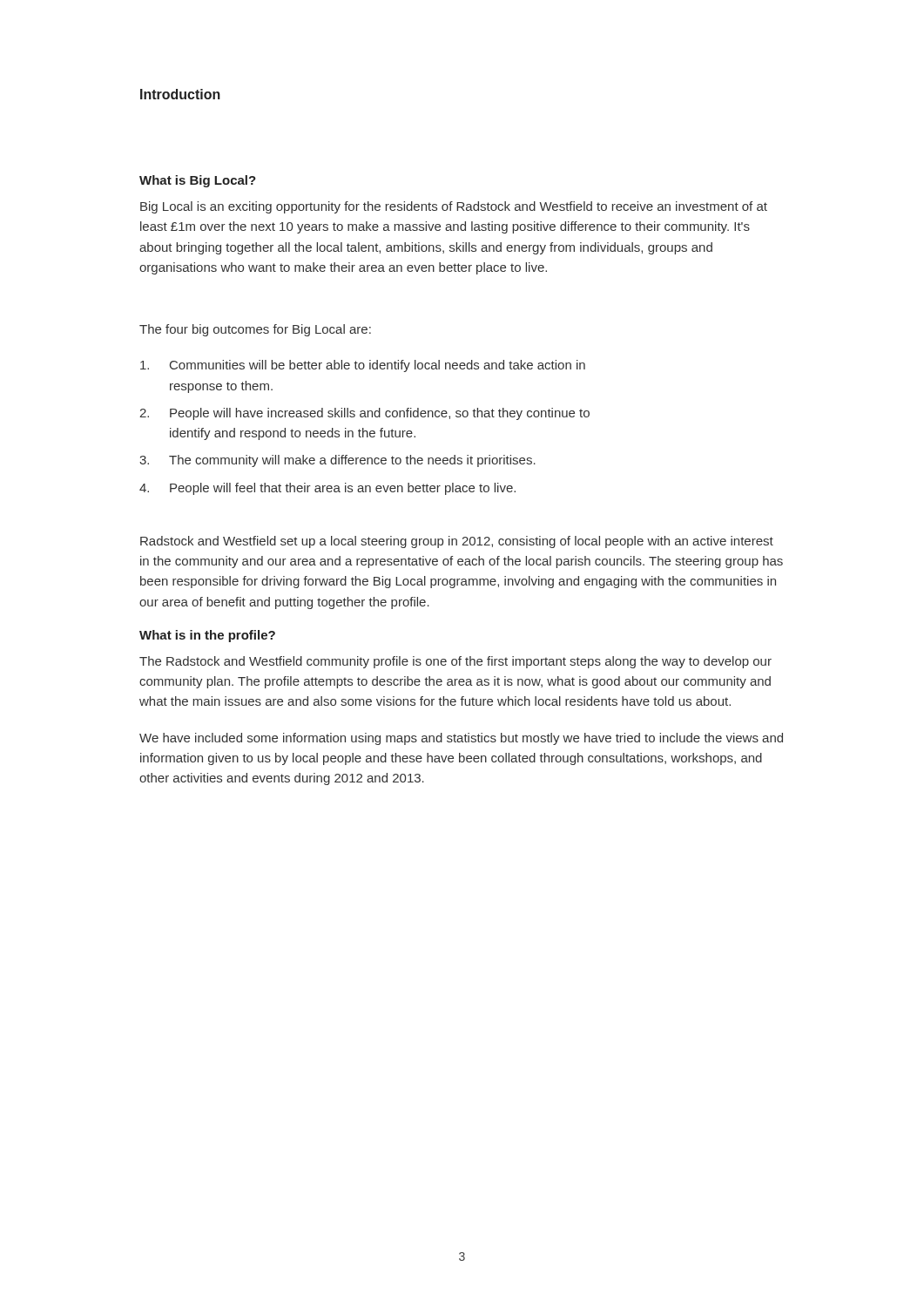Find "What is in the profile?" on this page

tap(208, 635)
